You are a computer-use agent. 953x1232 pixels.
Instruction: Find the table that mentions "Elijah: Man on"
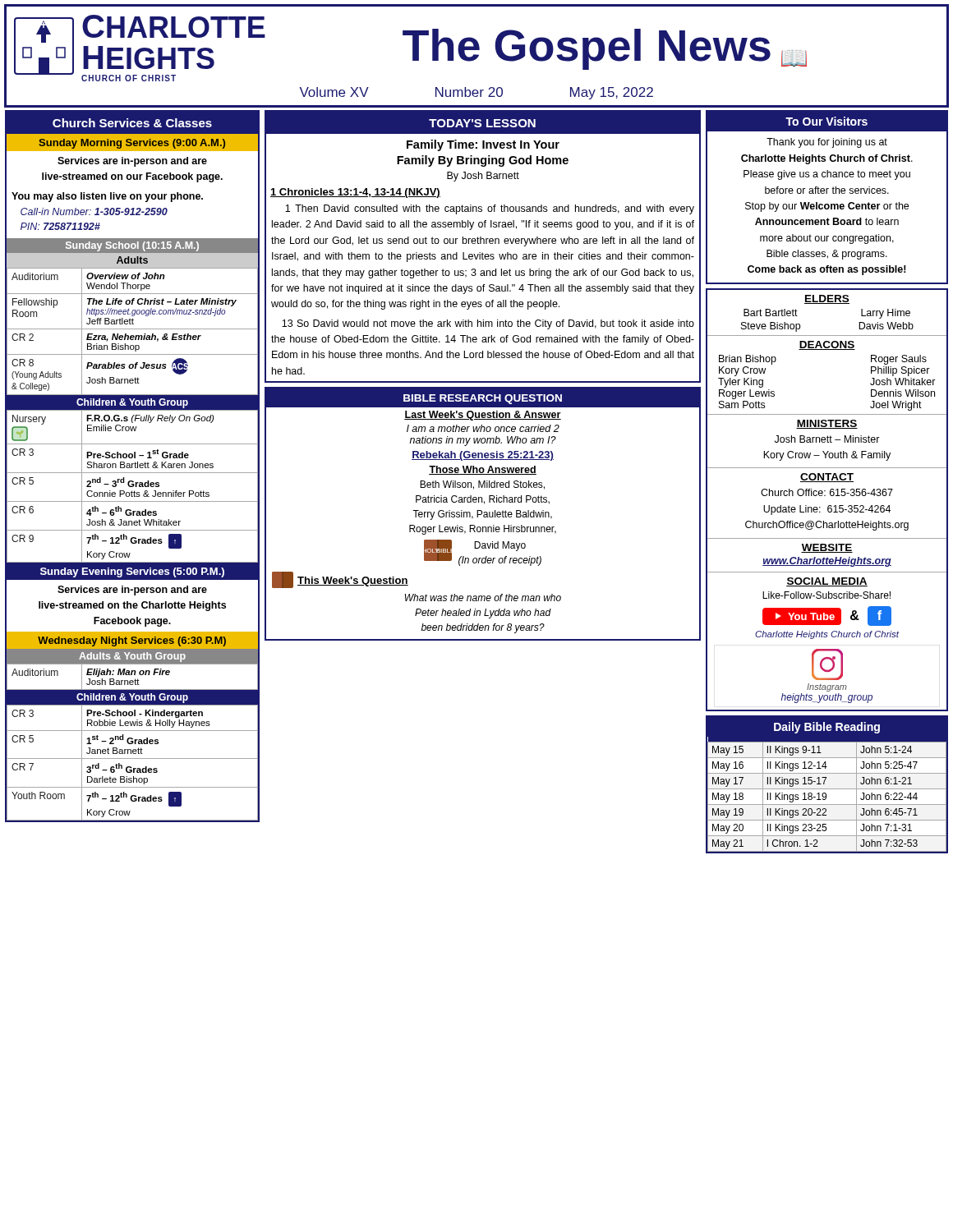(x=132, y=676)
